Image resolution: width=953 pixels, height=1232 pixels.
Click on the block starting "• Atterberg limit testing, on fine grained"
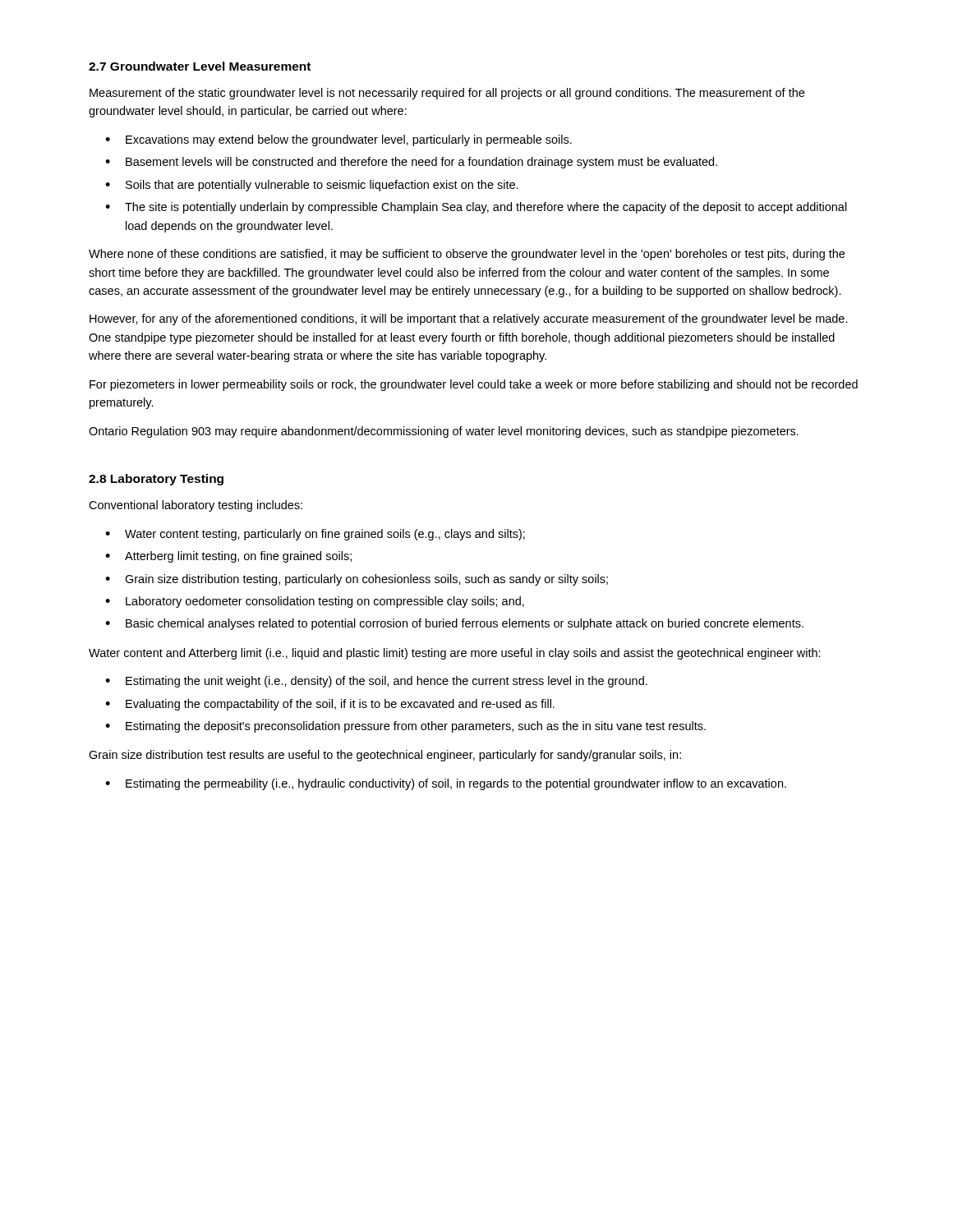229,557
